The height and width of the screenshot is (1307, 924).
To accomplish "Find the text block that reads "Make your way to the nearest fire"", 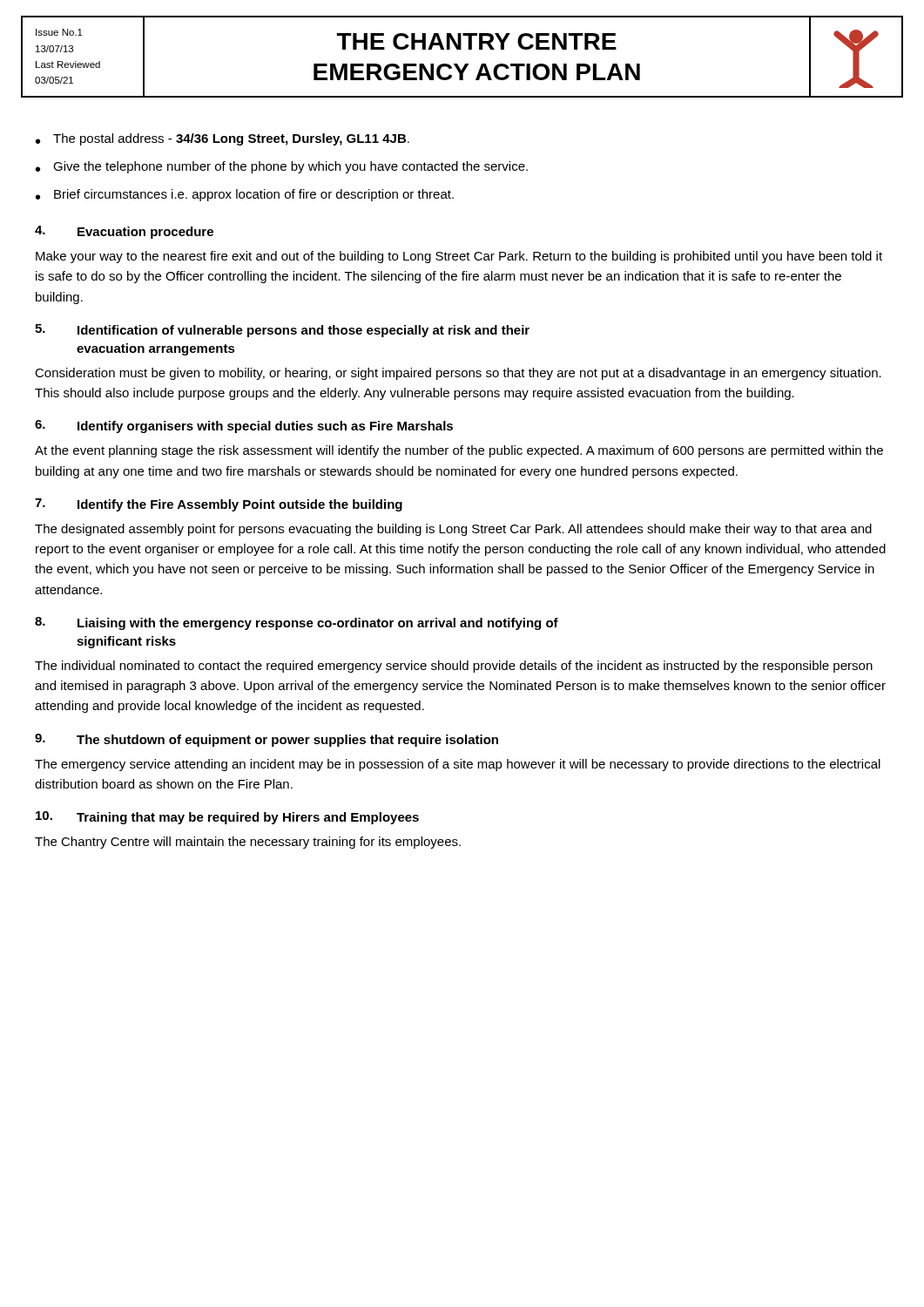I will click(x=459, y=276).
